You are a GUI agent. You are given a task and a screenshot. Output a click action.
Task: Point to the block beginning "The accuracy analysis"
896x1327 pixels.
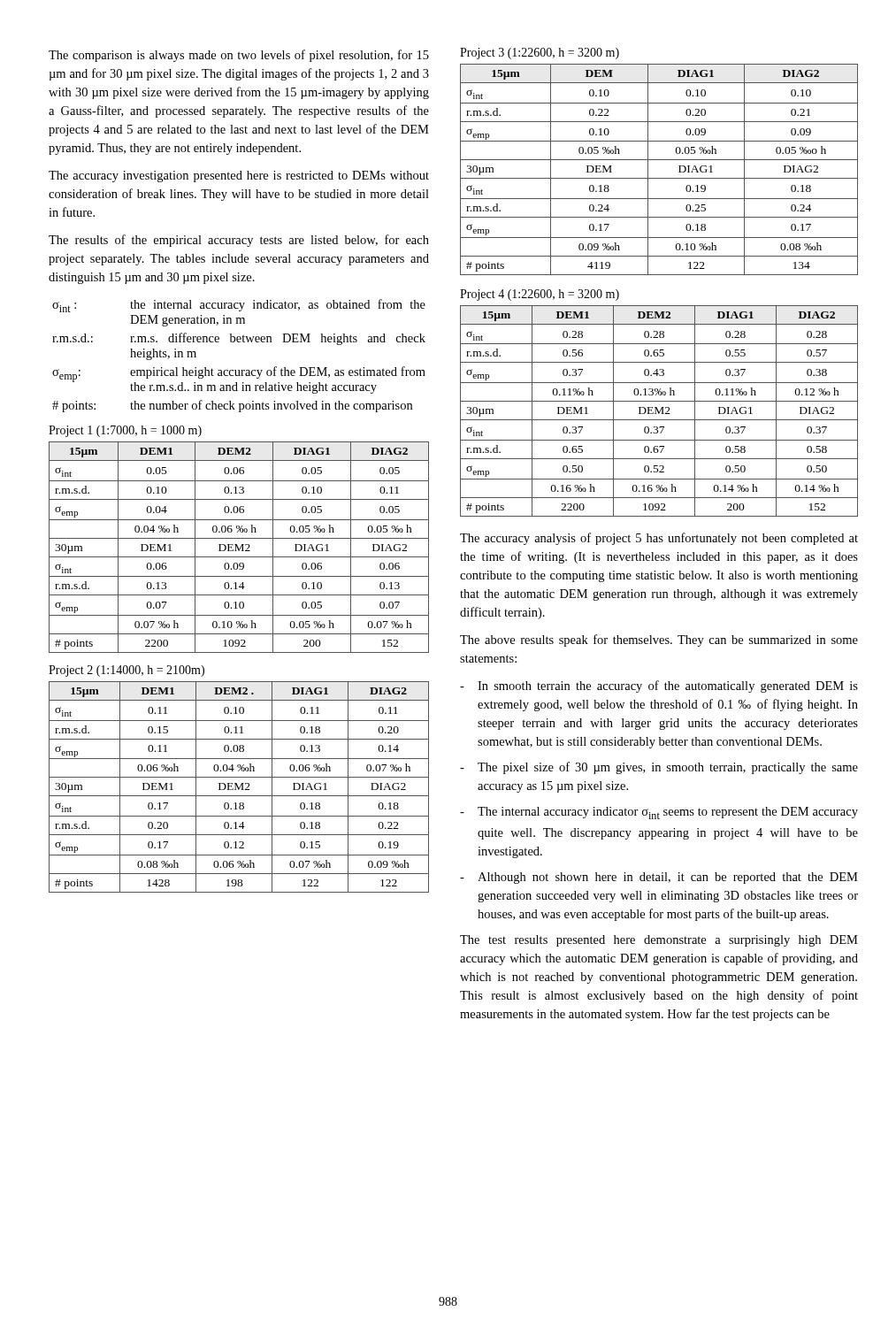pyautogui.click(x=659, y=598)
